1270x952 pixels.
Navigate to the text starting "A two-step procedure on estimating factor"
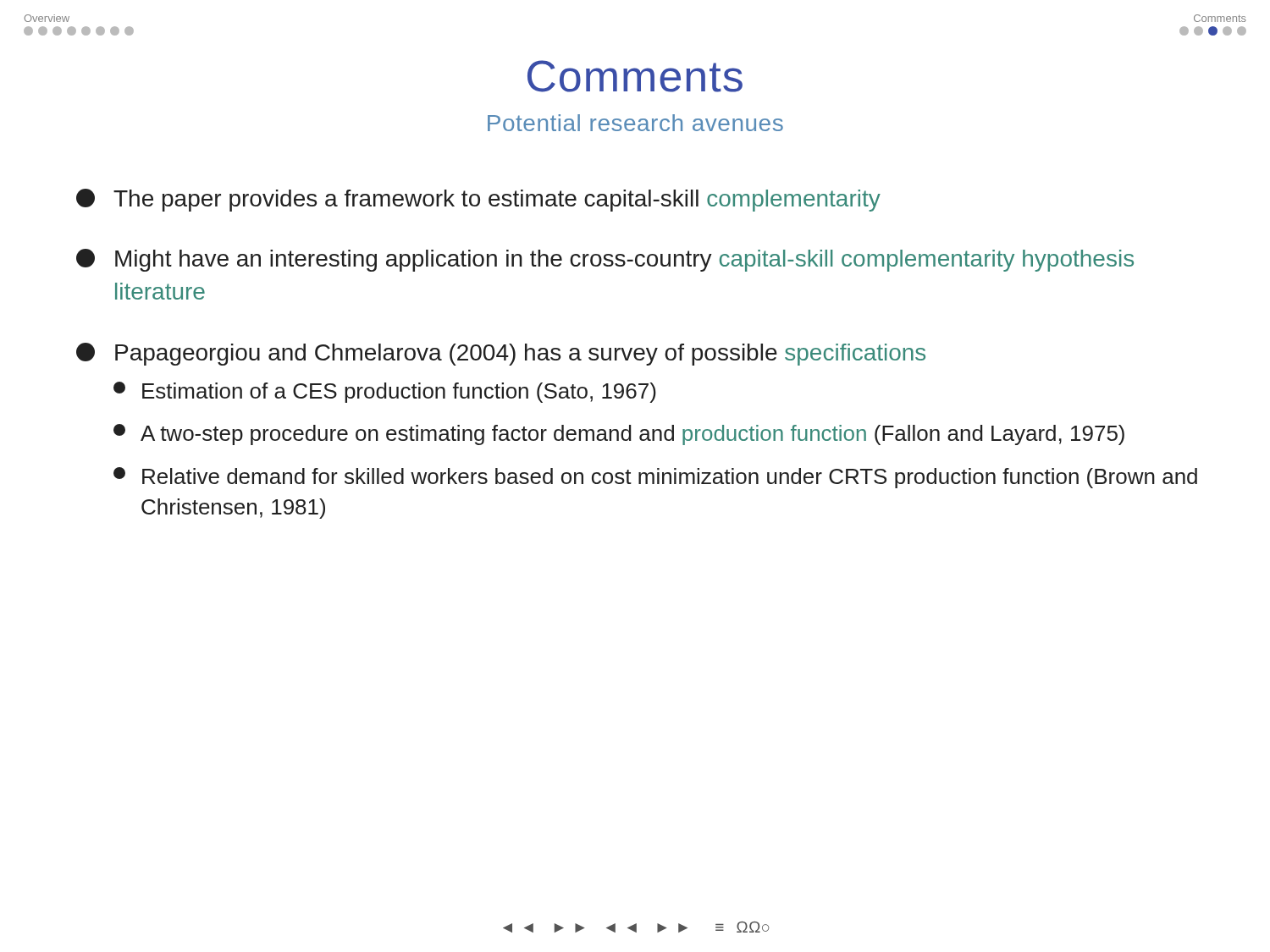[620, 434]
